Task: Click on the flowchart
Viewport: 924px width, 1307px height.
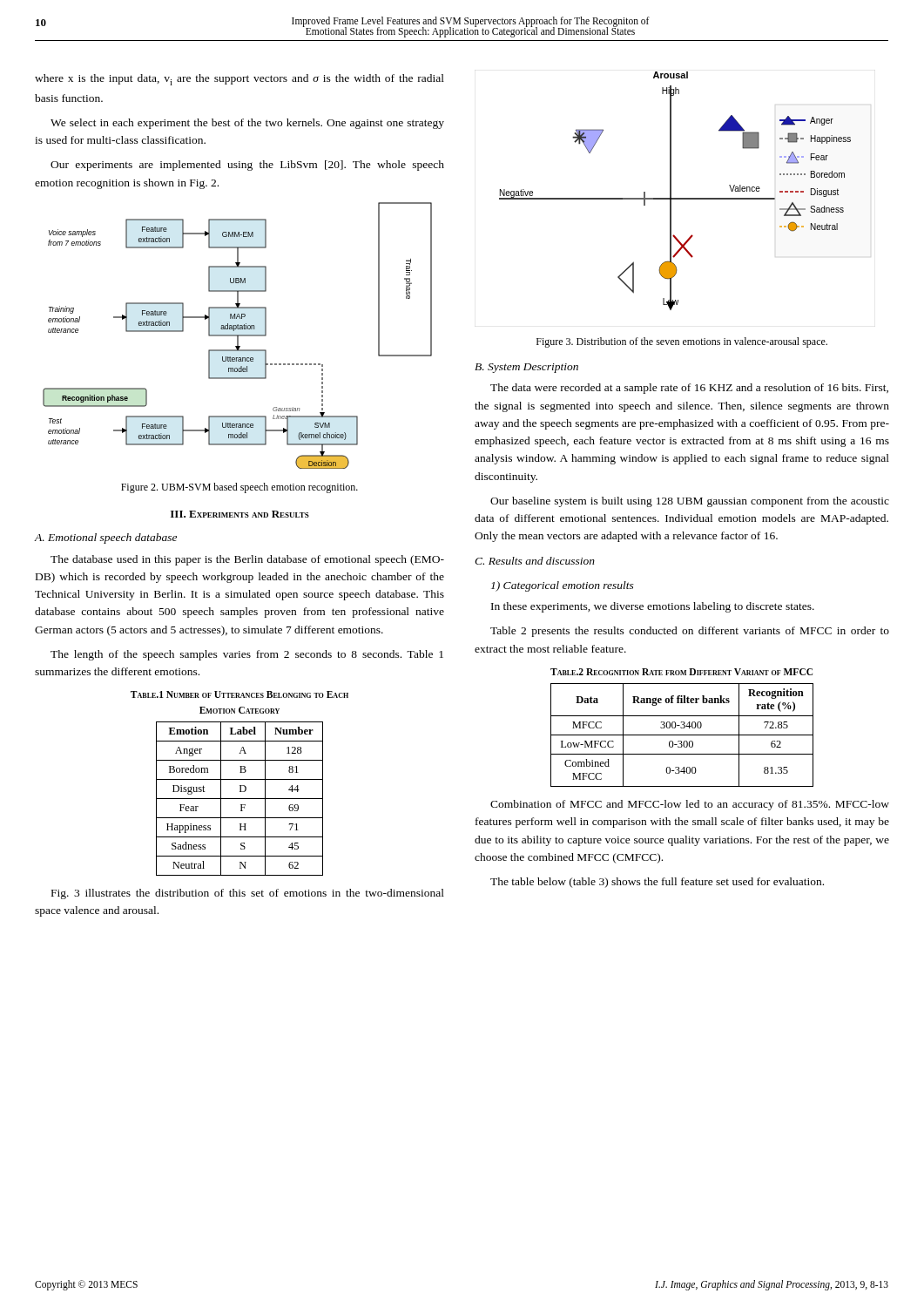Action: click(240, 335)
